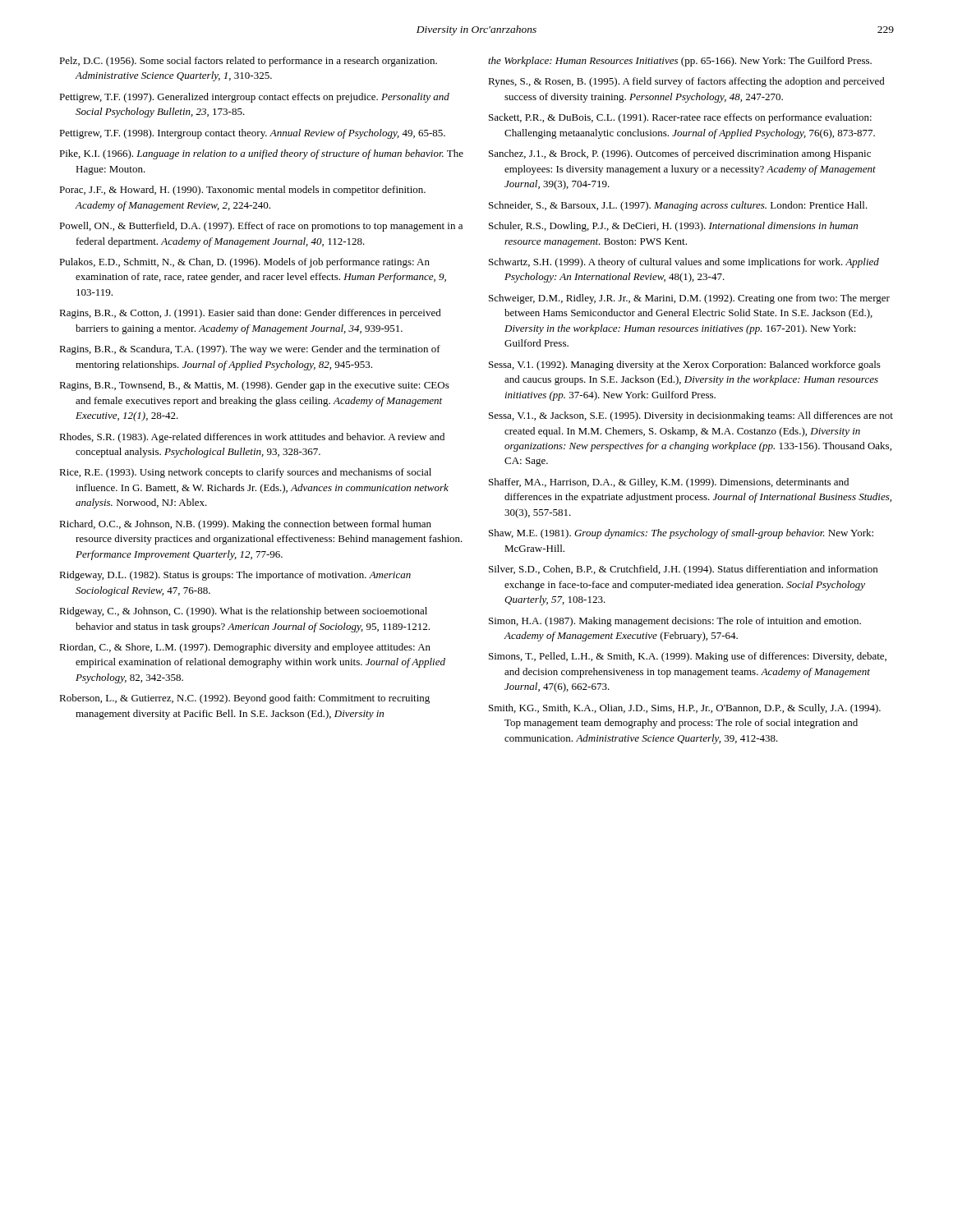953x1232 pixels.
Task: Locate the block starting "Ridgeway, C., &"
Action: coord(245,618)
